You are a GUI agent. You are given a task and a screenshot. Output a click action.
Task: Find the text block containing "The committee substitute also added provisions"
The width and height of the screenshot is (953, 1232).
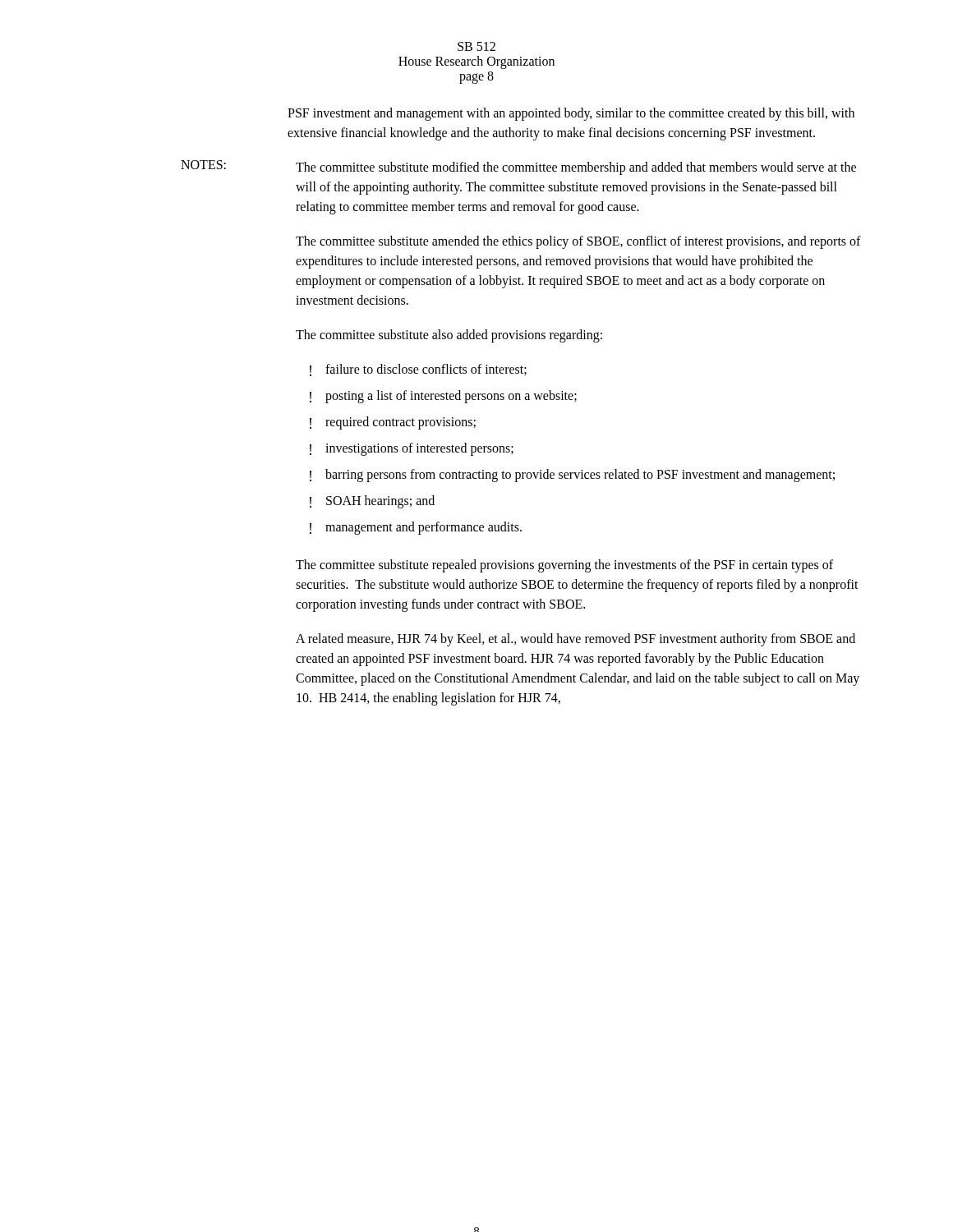click(x=449, y=335)
